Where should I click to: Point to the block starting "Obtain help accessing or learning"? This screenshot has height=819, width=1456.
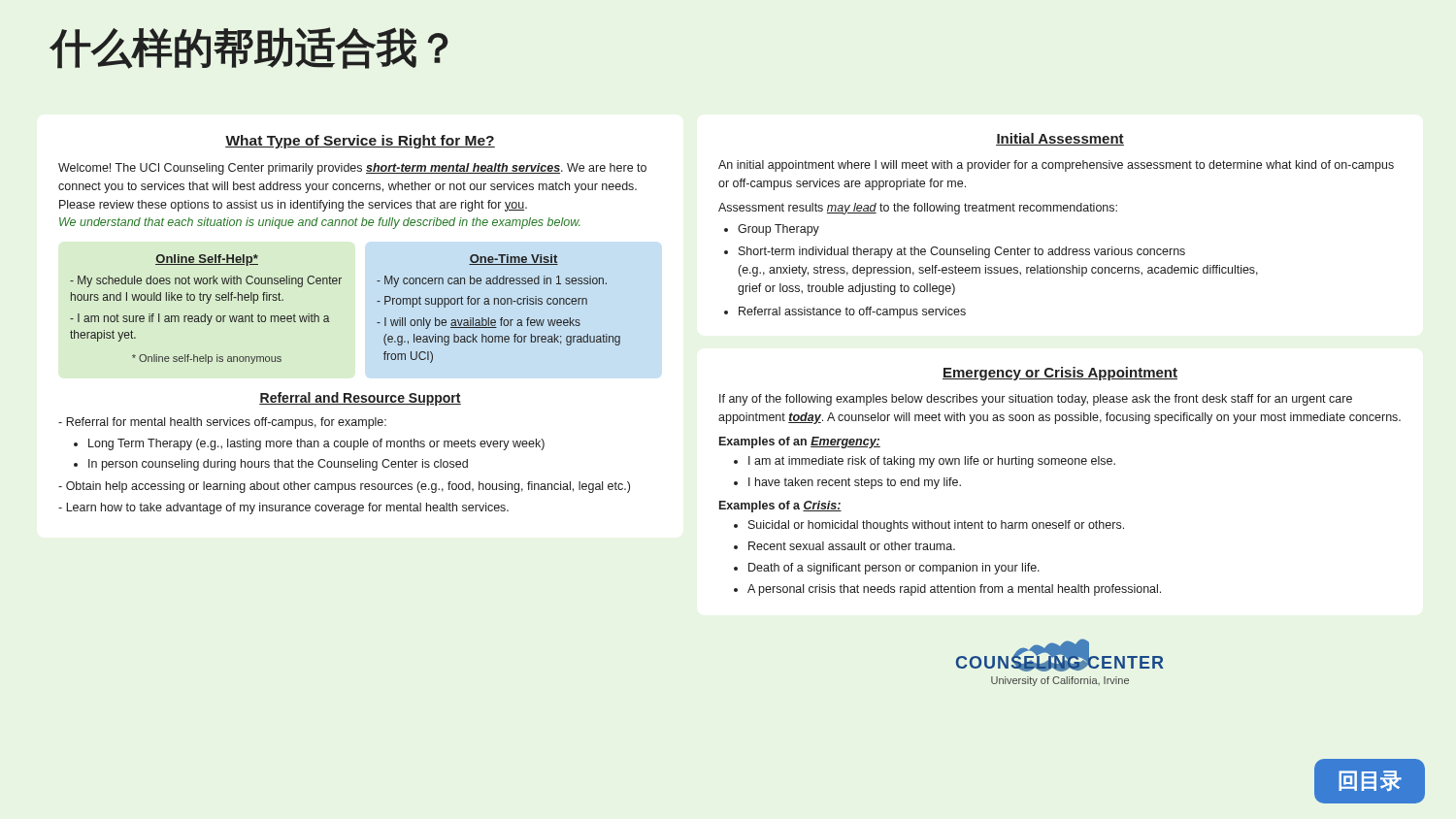coord(345,486)
